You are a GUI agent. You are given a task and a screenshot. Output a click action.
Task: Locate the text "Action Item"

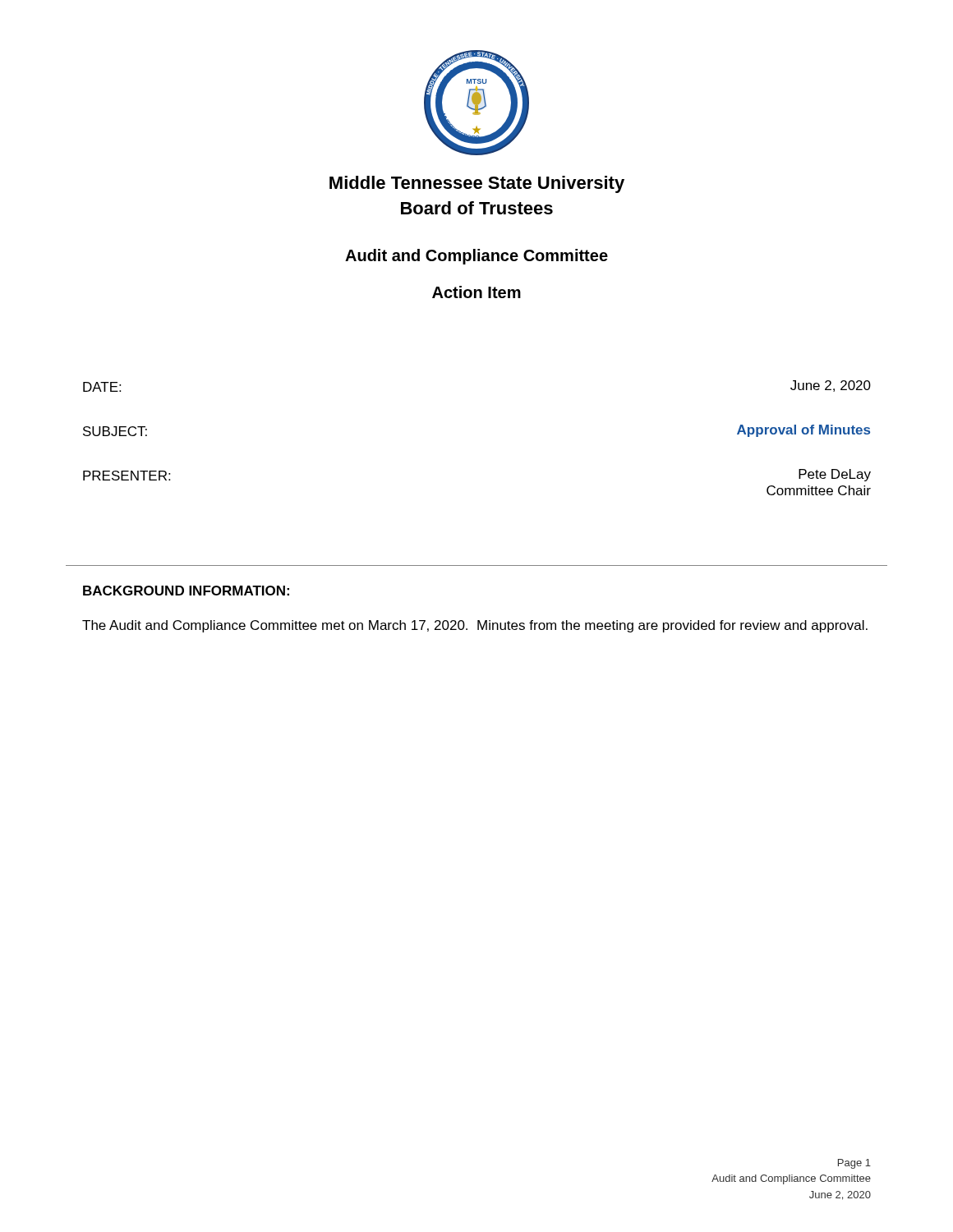476,292
